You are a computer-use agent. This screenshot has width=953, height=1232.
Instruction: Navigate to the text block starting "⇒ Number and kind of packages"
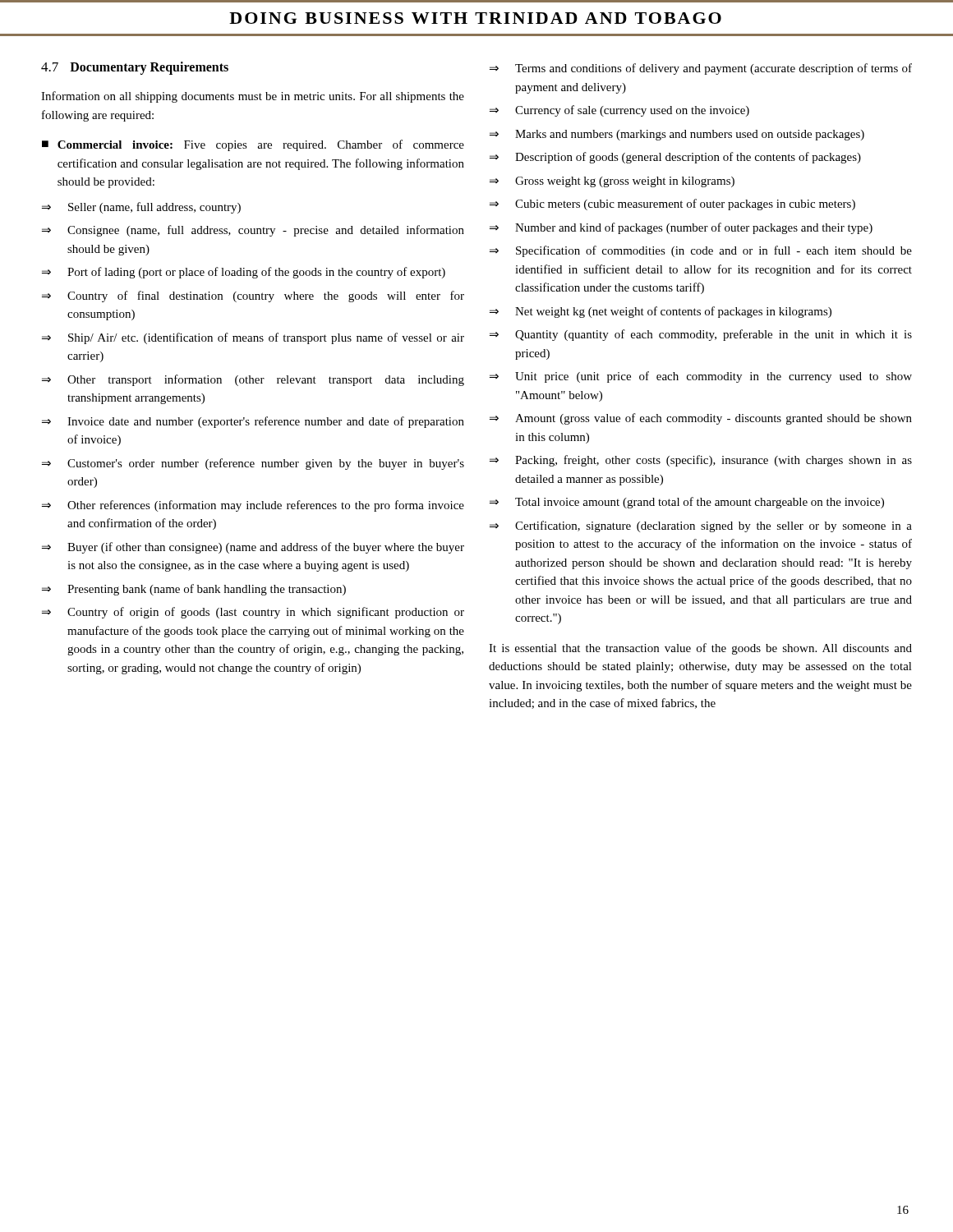[700, 227]
